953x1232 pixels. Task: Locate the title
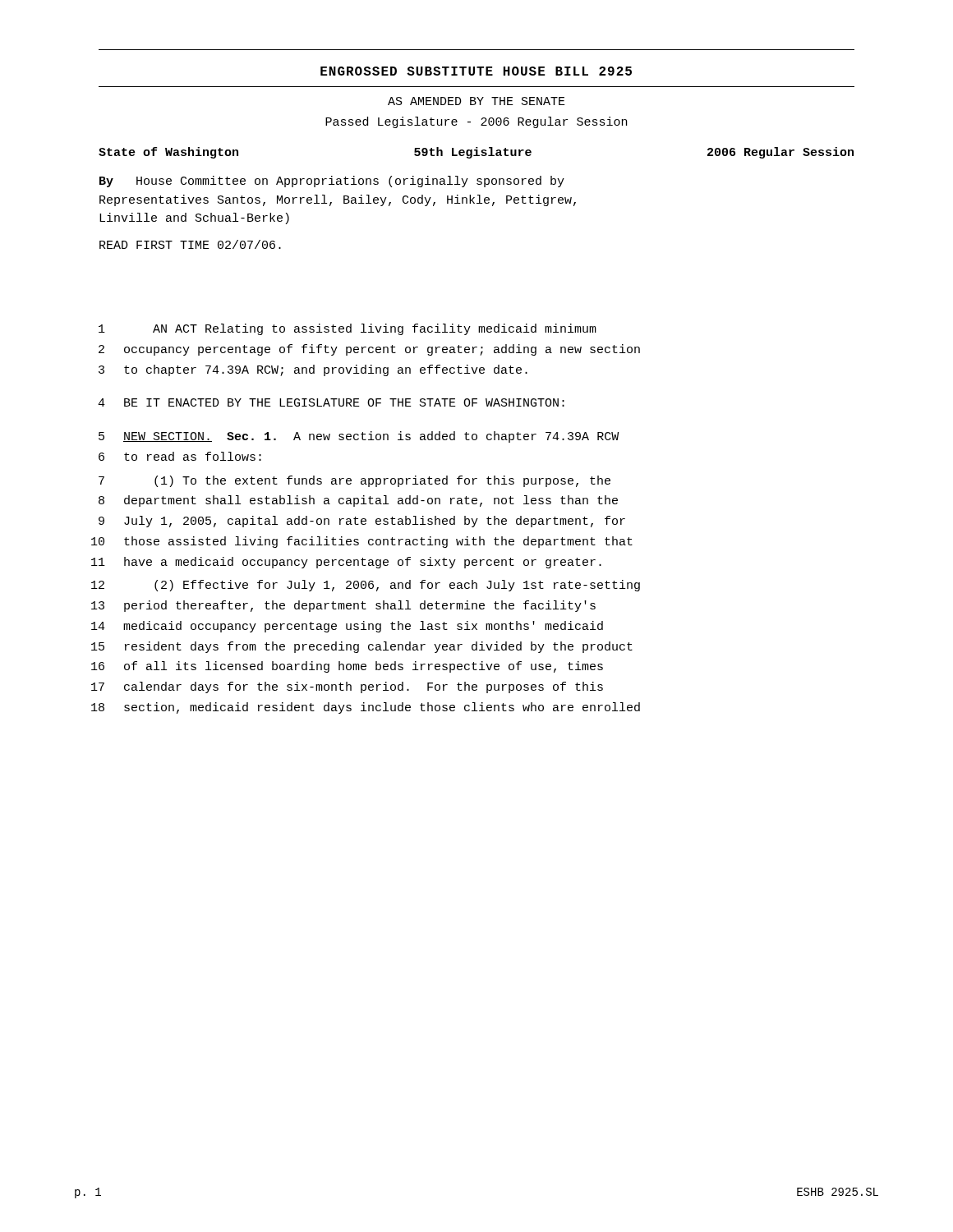coord(476,72)
